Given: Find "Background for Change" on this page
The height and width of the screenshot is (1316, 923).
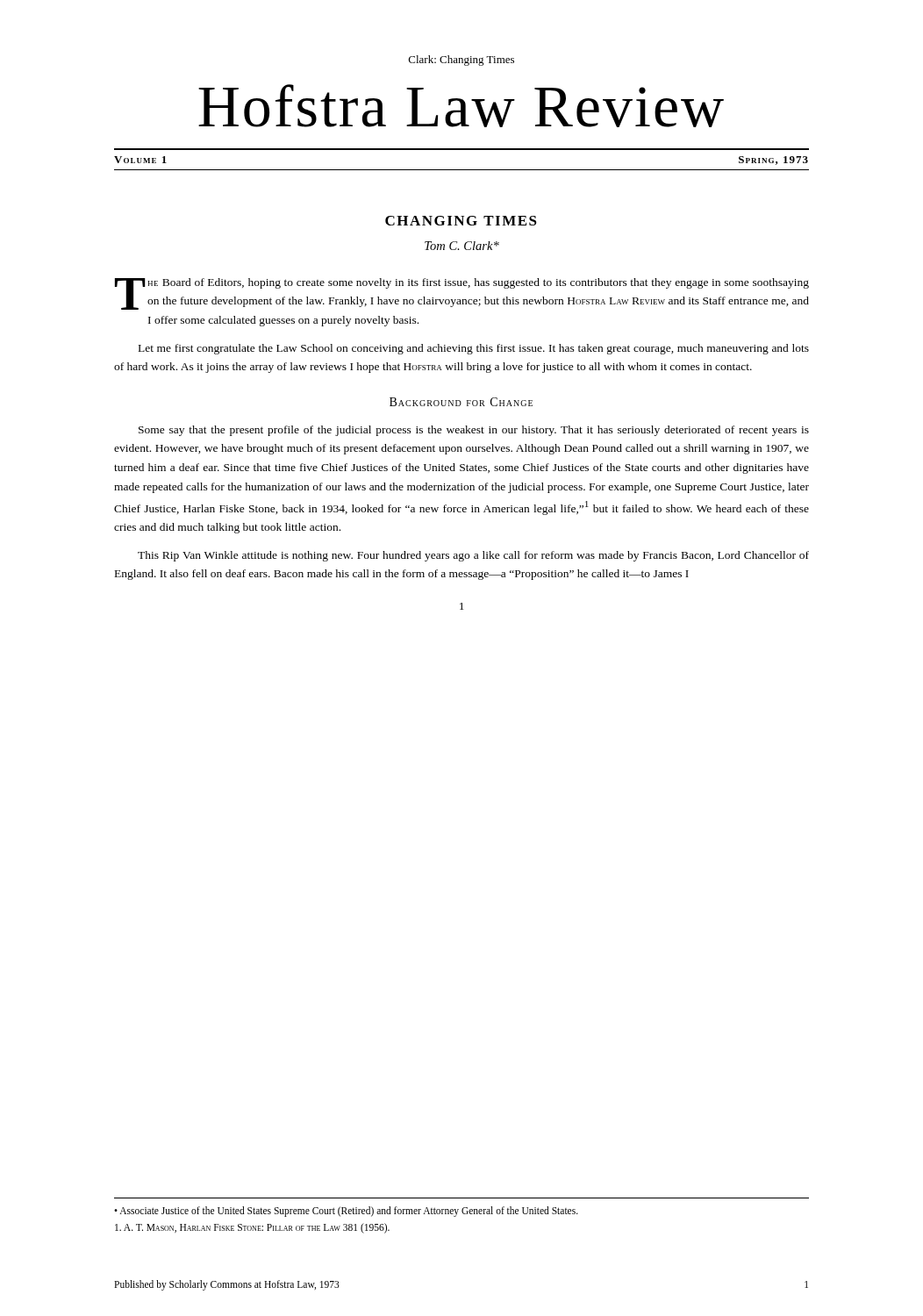Looking at the screenshot, I should pos(462,402).
